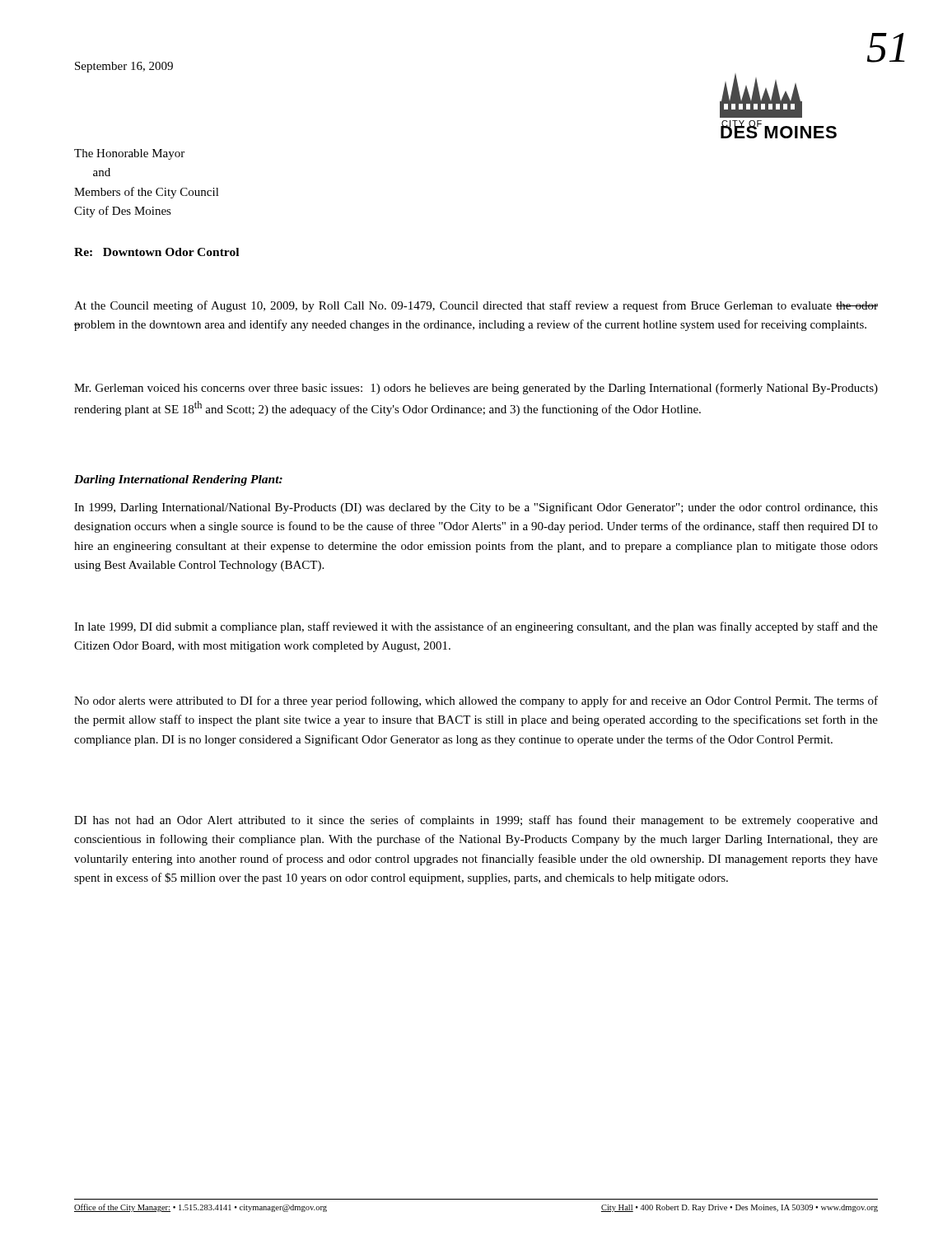Click on the section header containing "Re: Downtown Odor"
Screen dimensions: 1235x952
click(157, 252)
